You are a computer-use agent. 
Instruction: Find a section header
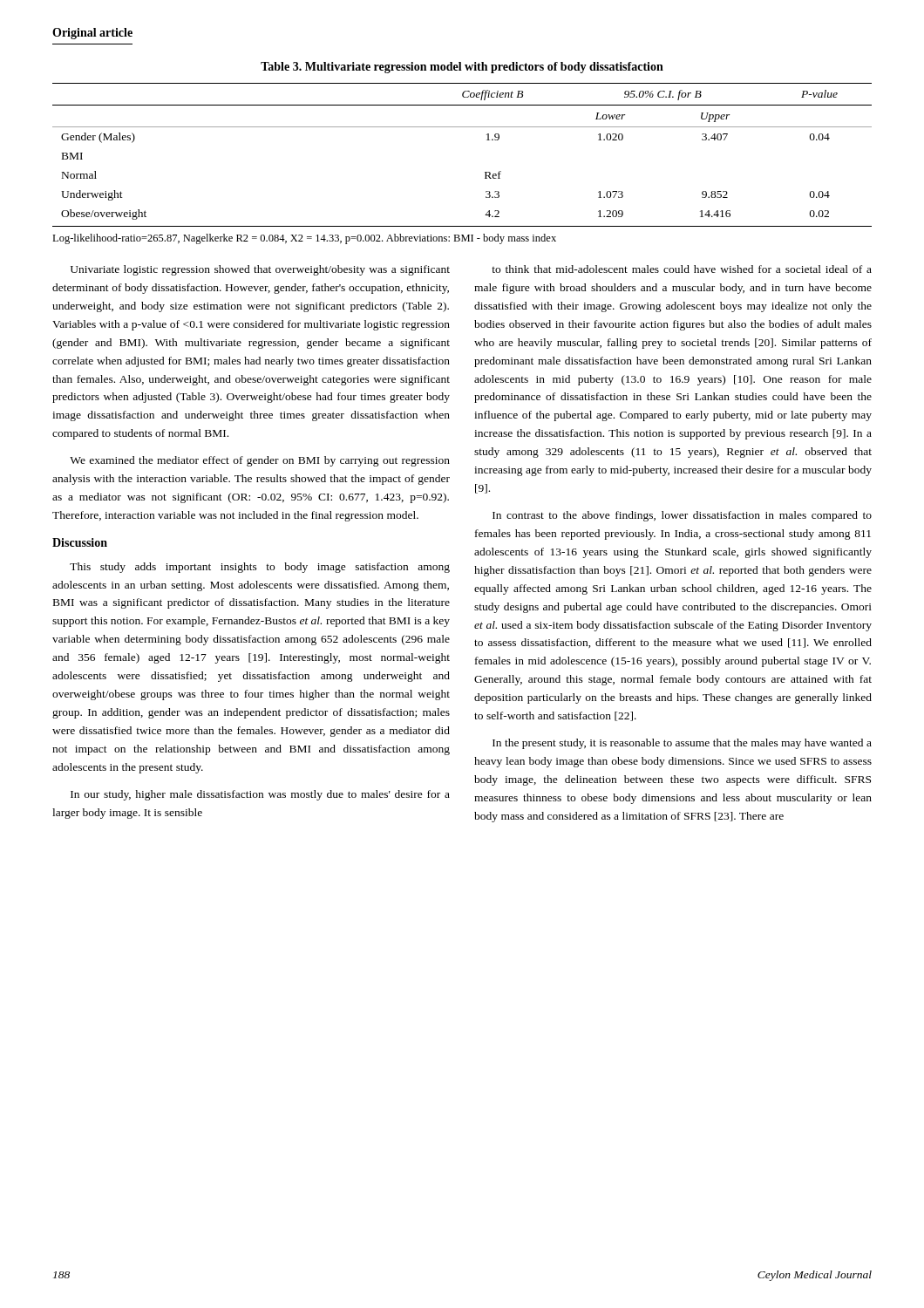[x=80, y=543]
